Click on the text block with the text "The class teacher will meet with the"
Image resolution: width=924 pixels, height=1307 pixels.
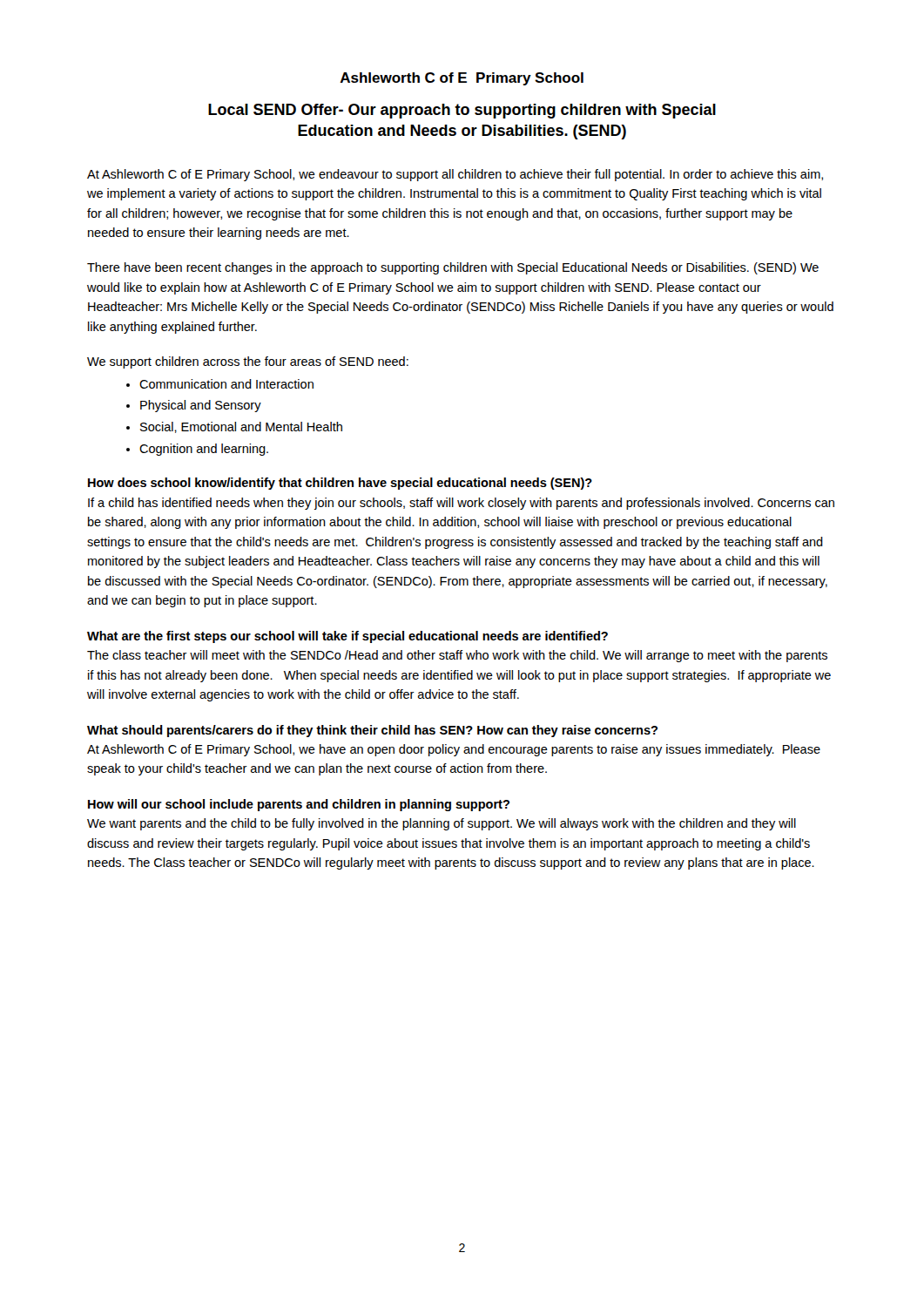click(x=459, y=675)
